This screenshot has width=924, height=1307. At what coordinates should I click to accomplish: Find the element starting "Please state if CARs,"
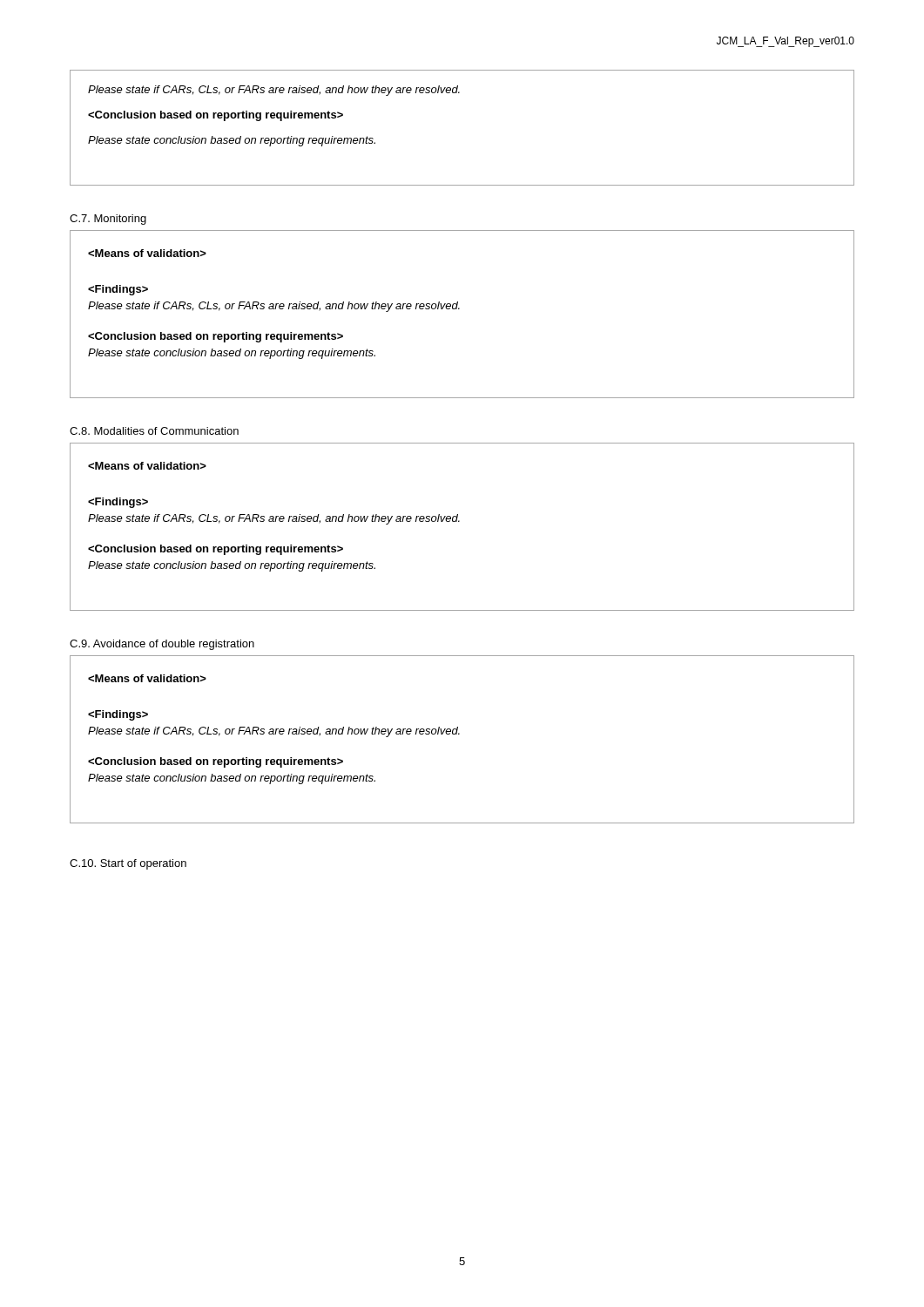click(x=274, y=91)
